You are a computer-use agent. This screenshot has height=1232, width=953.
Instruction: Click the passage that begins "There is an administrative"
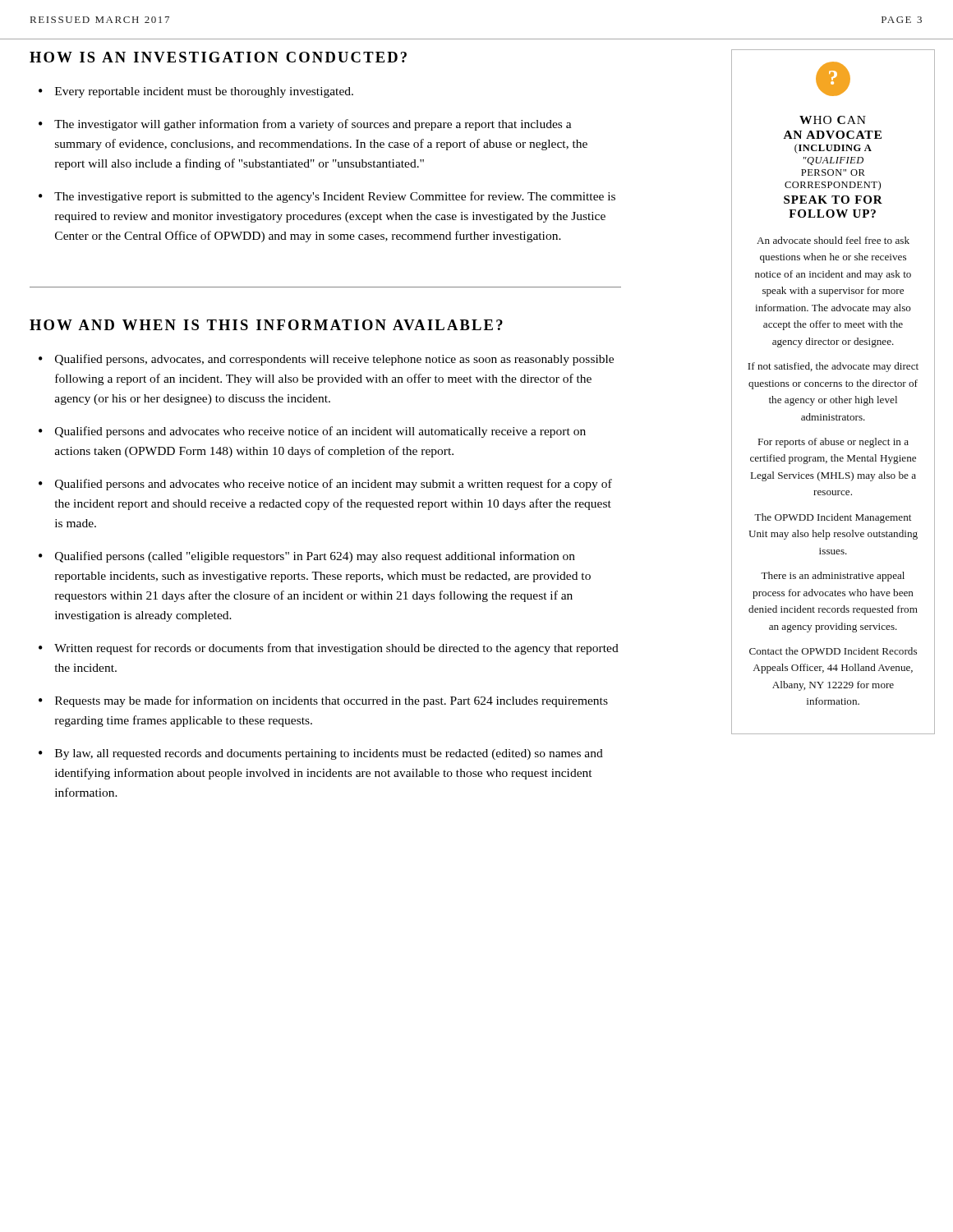(833, 601)
